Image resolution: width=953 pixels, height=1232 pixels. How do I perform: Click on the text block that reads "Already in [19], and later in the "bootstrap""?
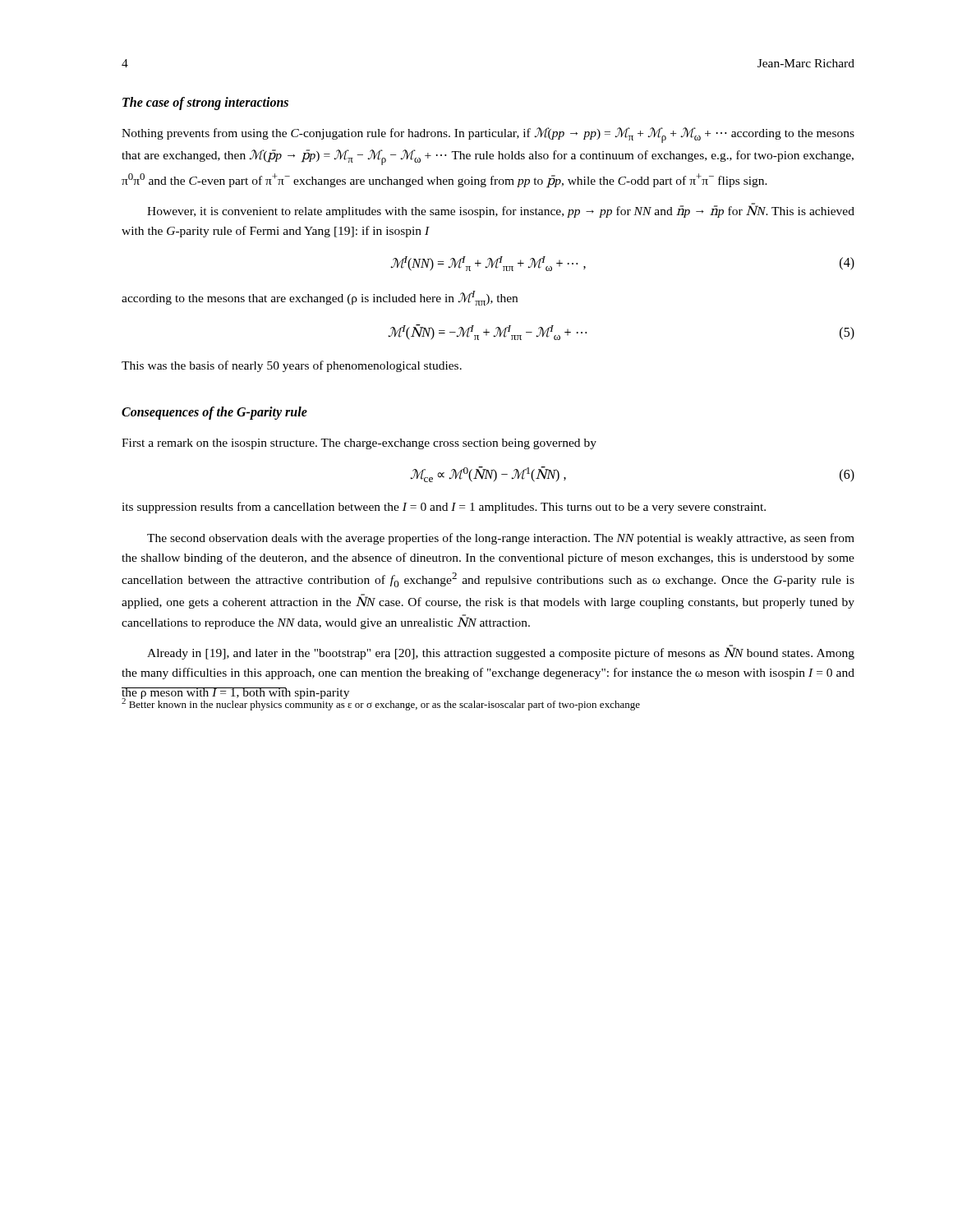coord(488,673)
